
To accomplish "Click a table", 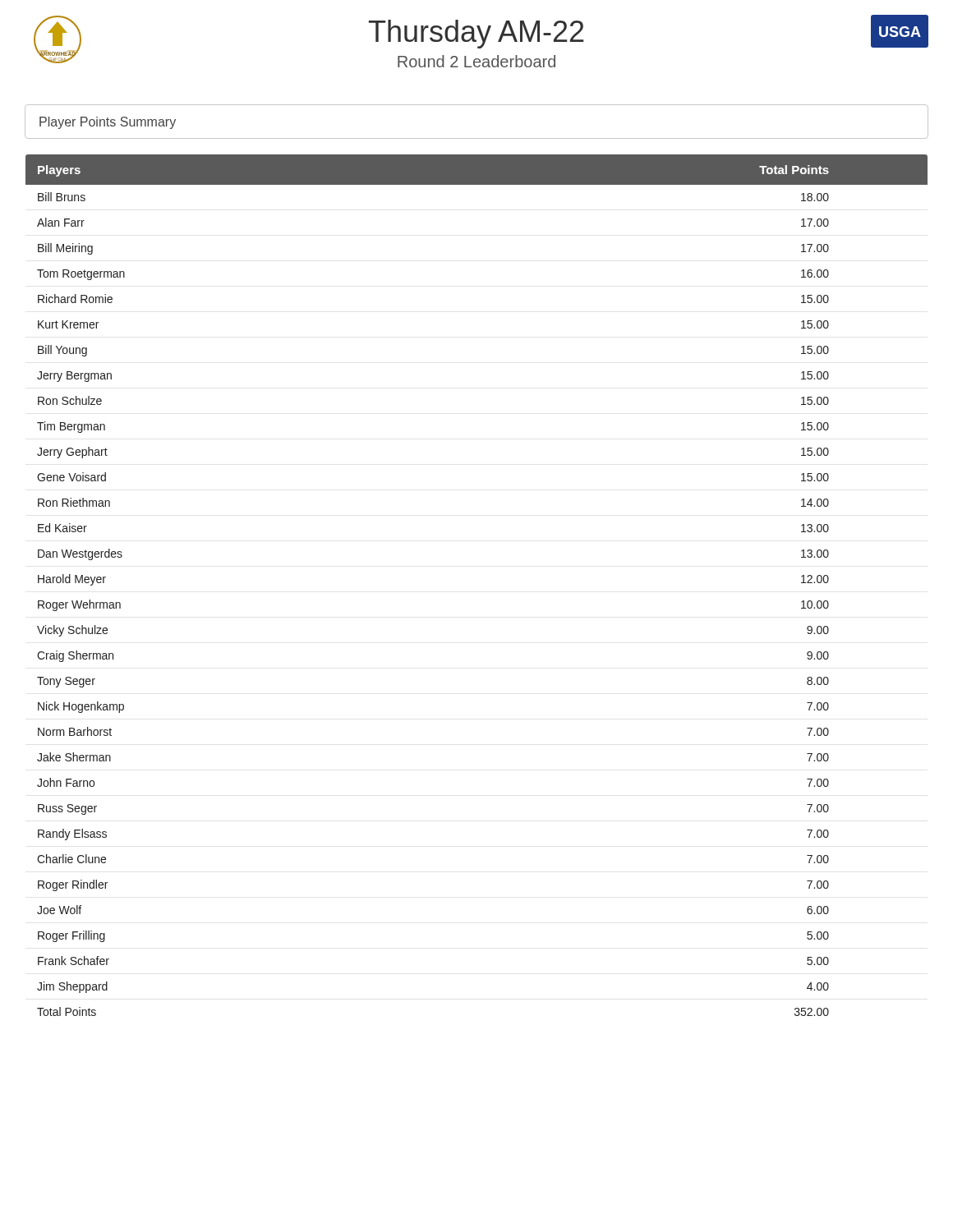I will [x=476, y=589].
